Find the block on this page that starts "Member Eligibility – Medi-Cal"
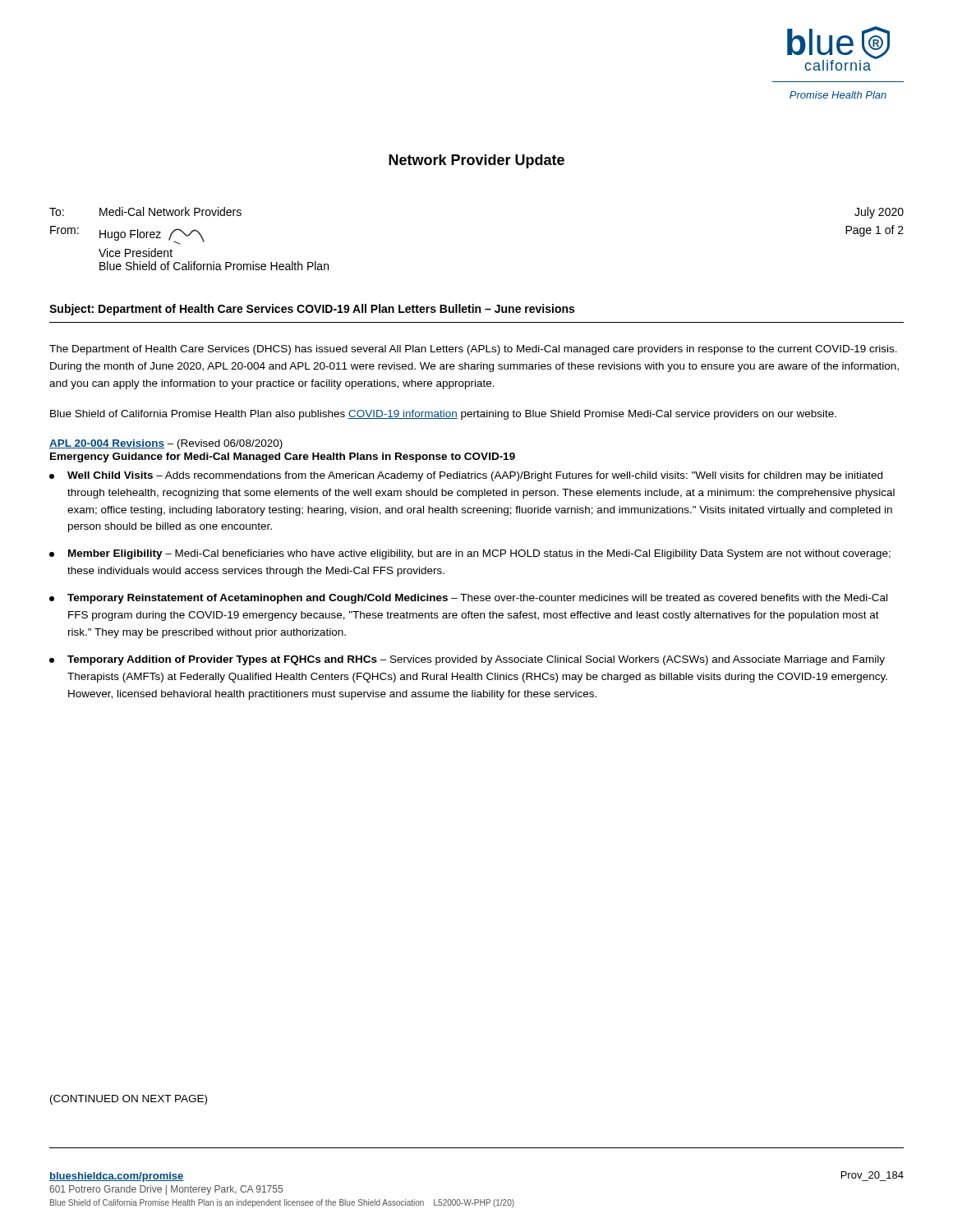This screenshot has width=953, height=1232. pyautogui.click(x=476, y=563)
